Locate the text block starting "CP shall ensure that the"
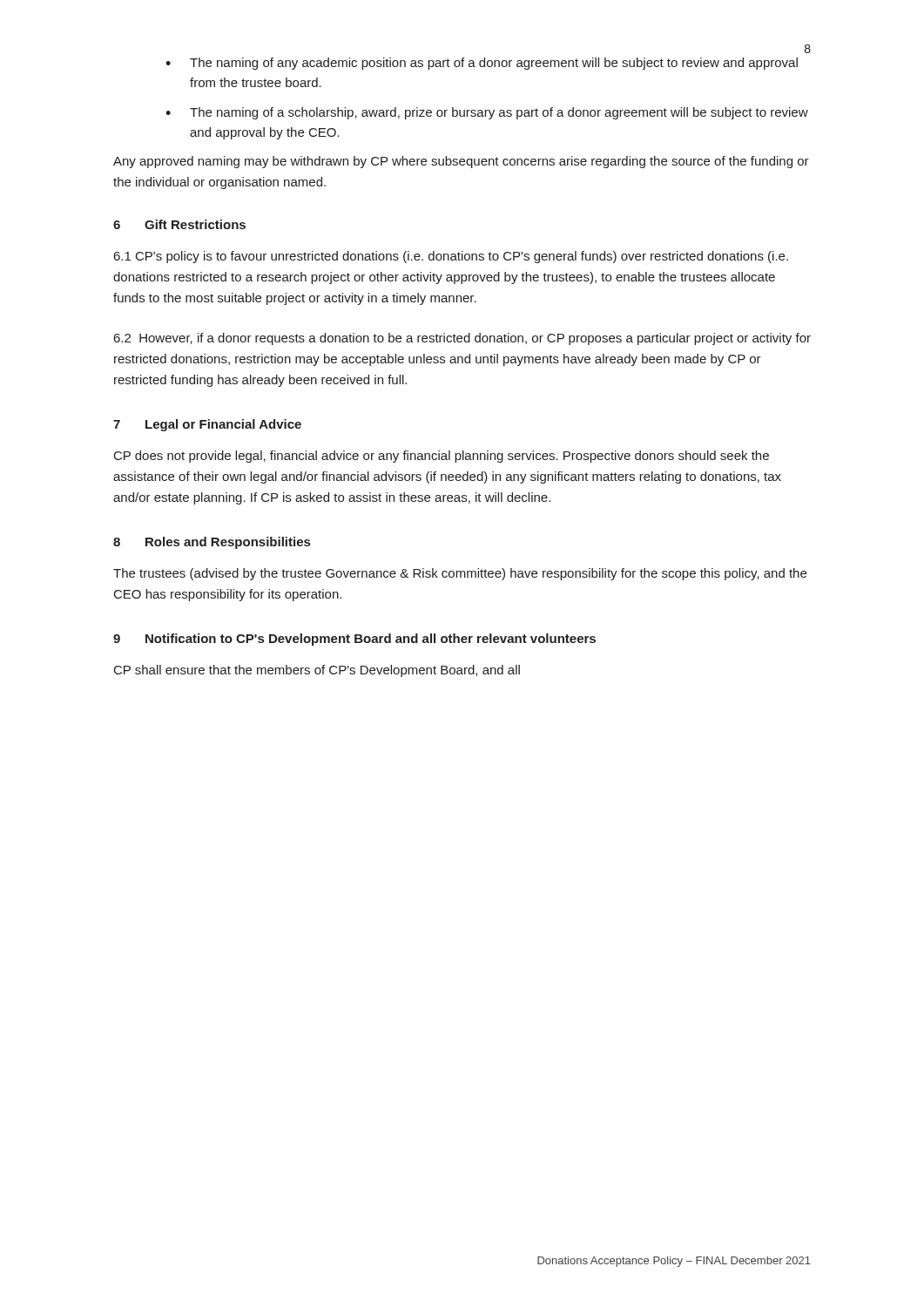 coord(317,670)
